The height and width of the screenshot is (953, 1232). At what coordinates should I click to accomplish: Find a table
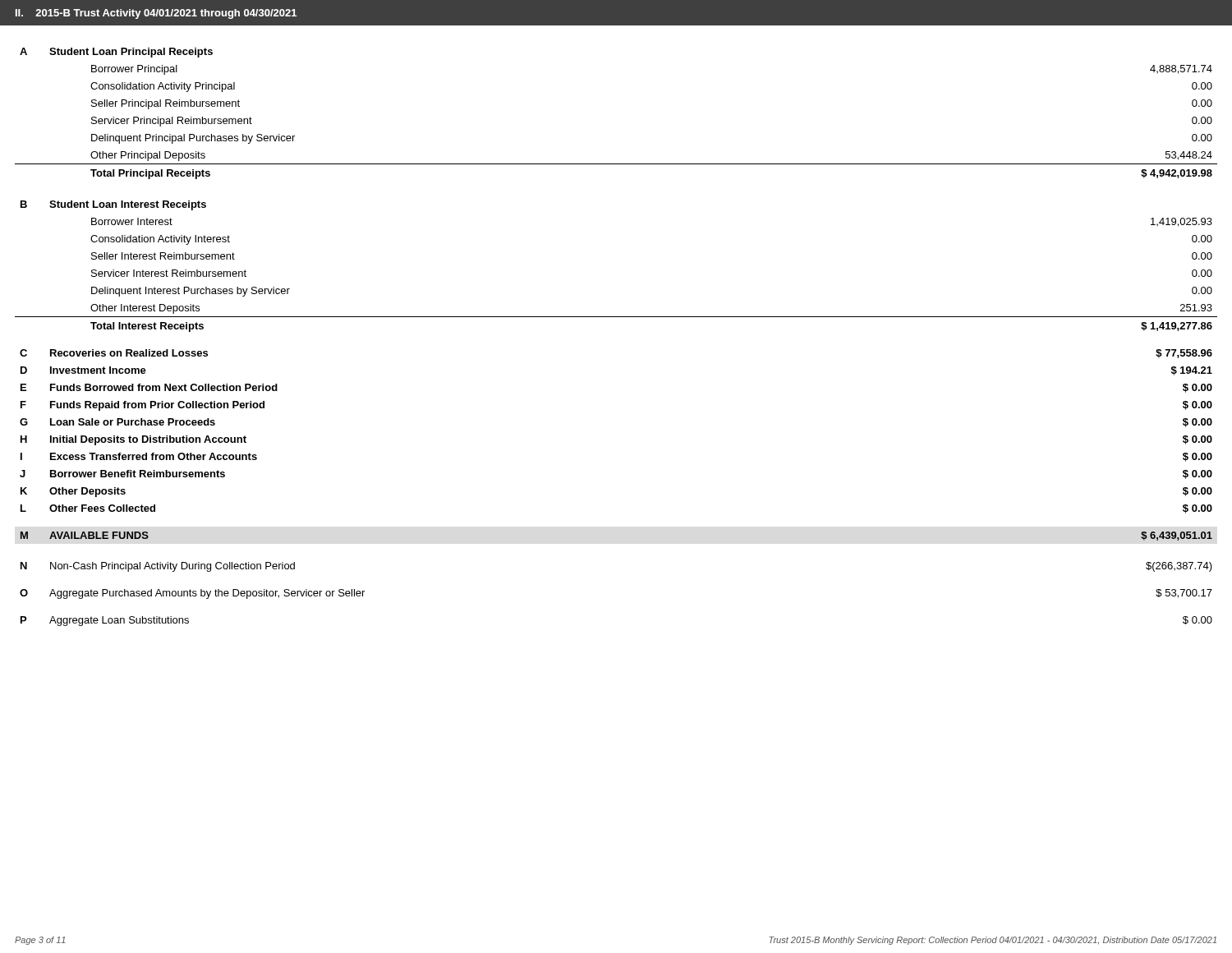click(616, 334)
